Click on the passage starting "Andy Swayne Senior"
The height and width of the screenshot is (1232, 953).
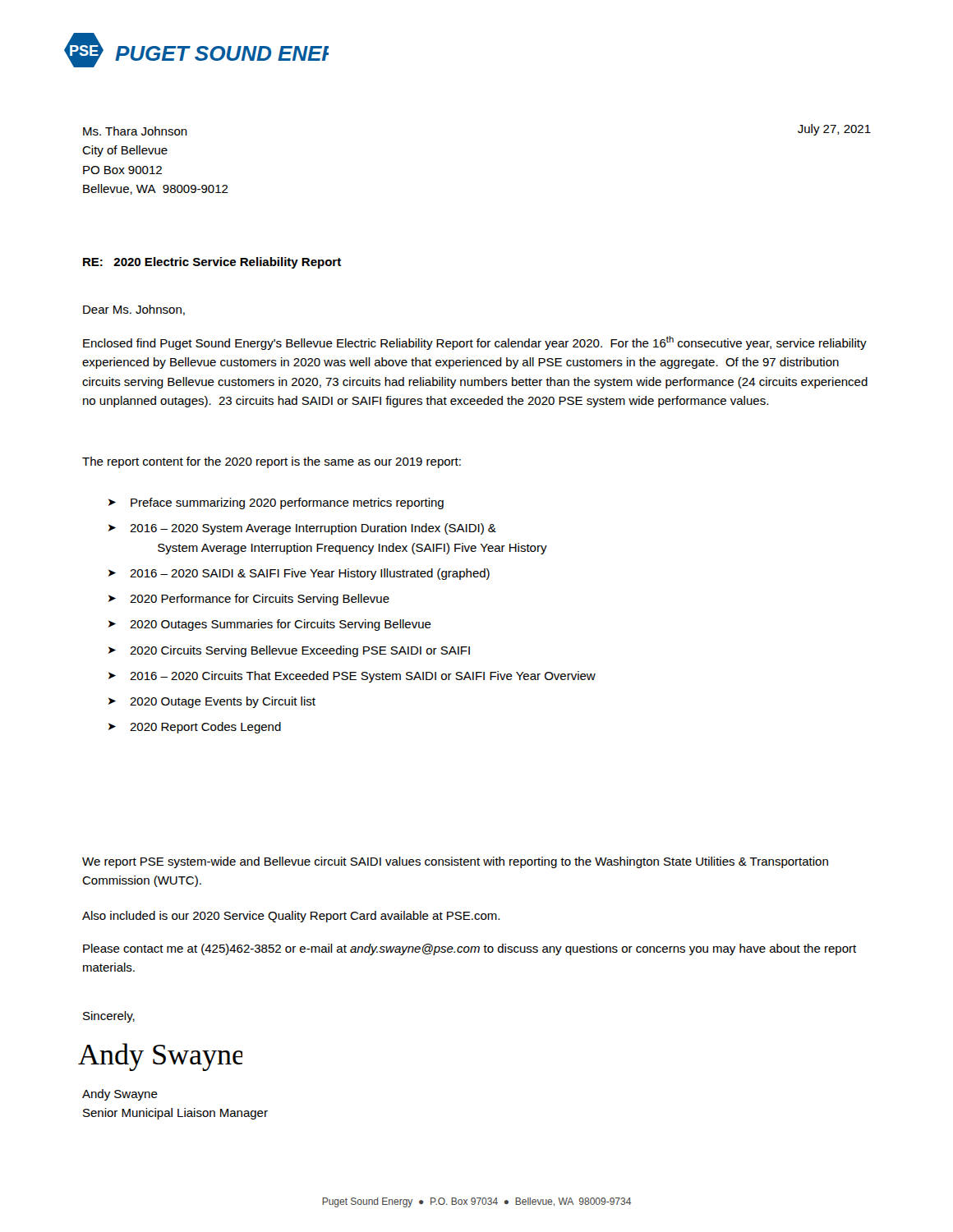[175, 1103]
